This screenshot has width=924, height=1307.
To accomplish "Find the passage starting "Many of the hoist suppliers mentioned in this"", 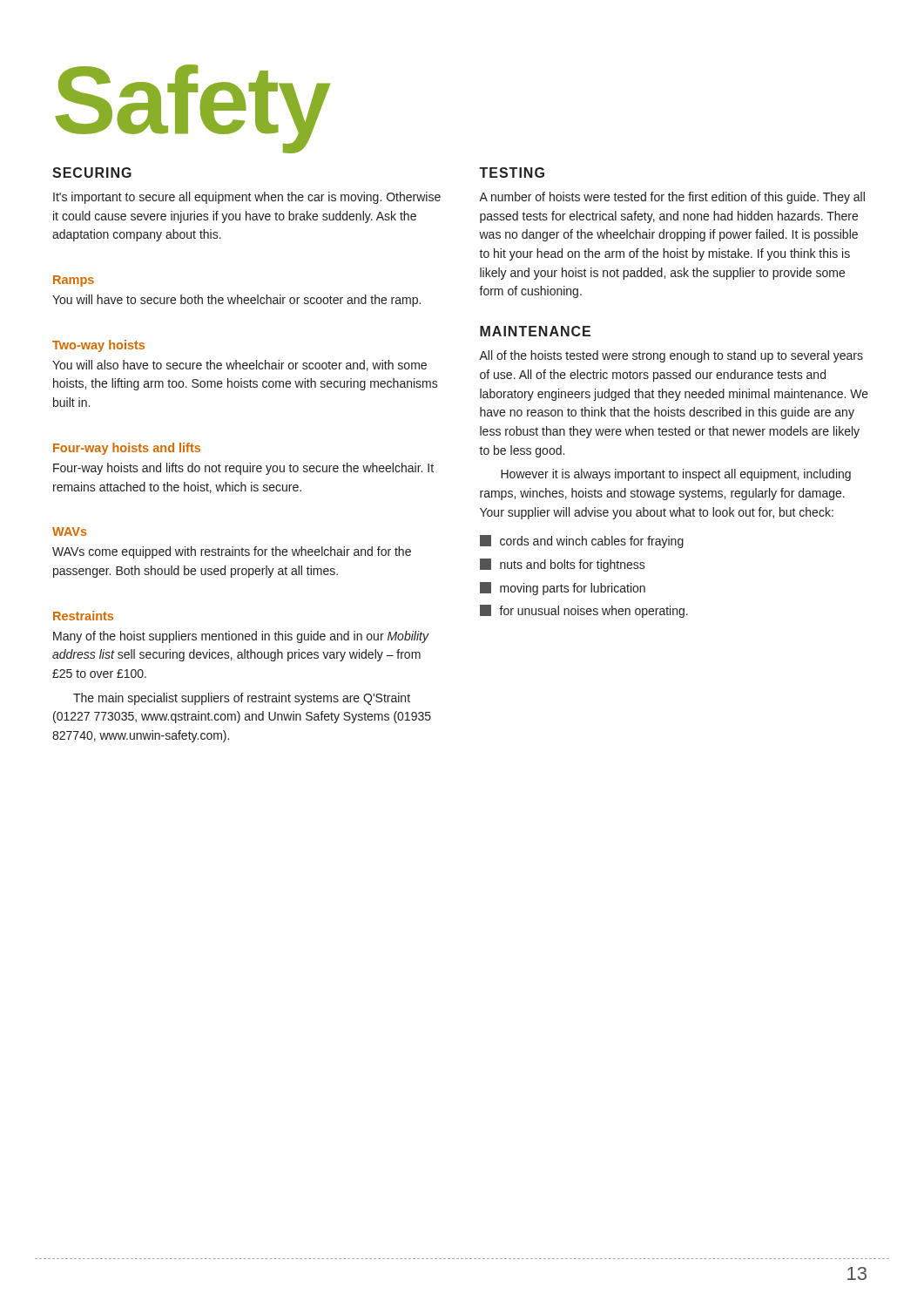I will pos(248,686).
